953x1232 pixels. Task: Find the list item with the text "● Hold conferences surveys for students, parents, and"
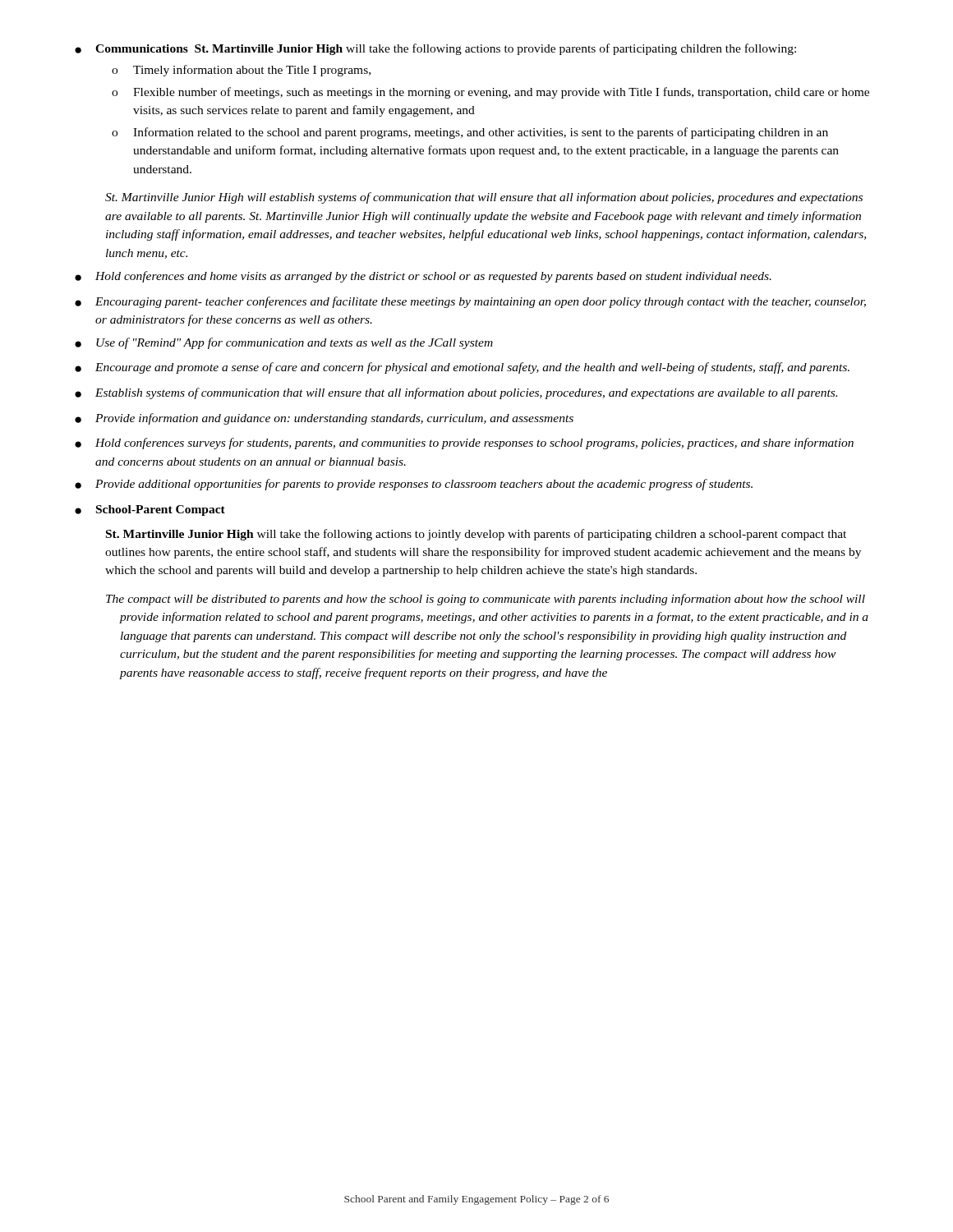point(472,452)
